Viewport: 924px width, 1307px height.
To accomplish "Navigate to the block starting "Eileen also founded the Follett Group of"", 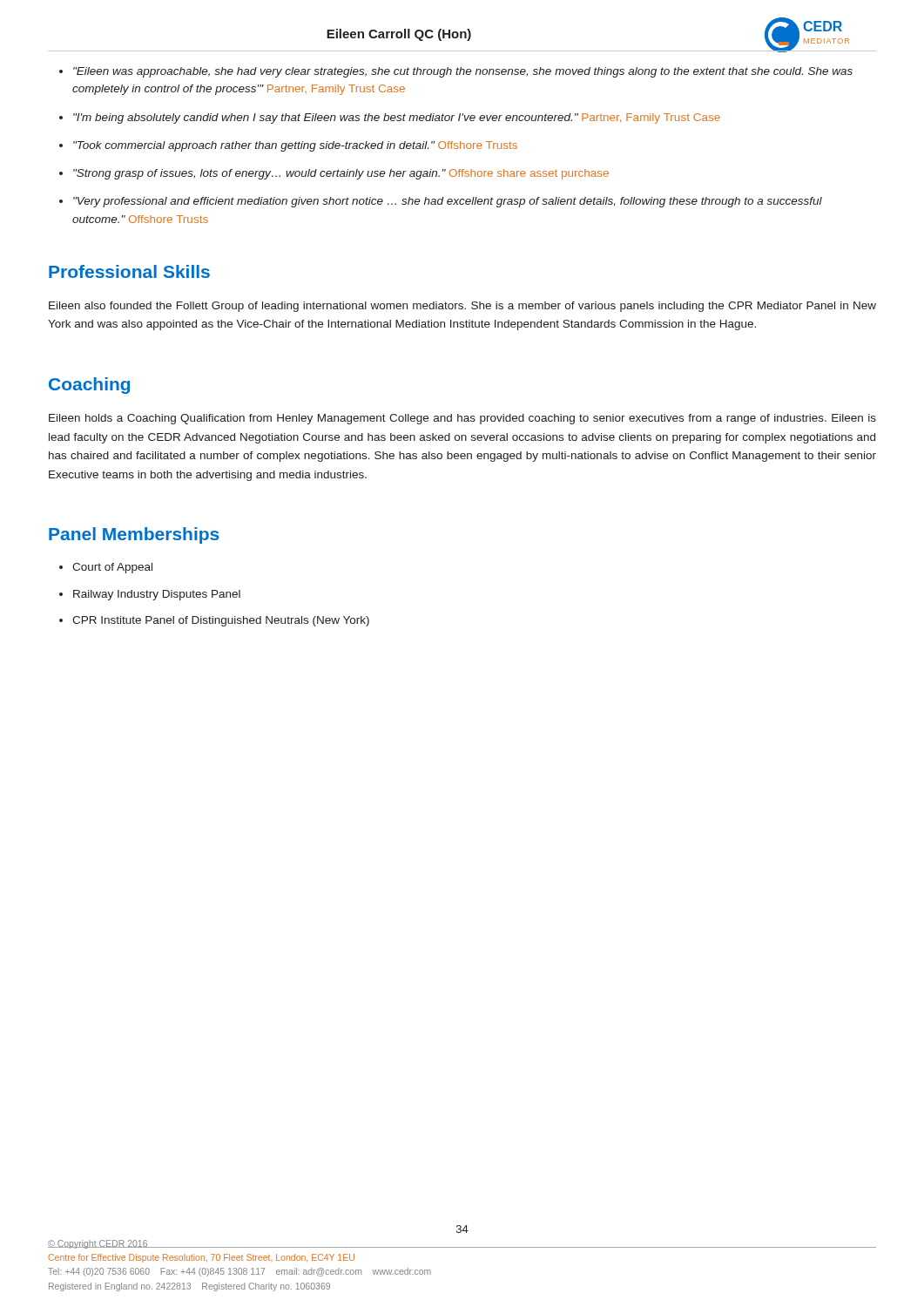I will click(462, 315).
